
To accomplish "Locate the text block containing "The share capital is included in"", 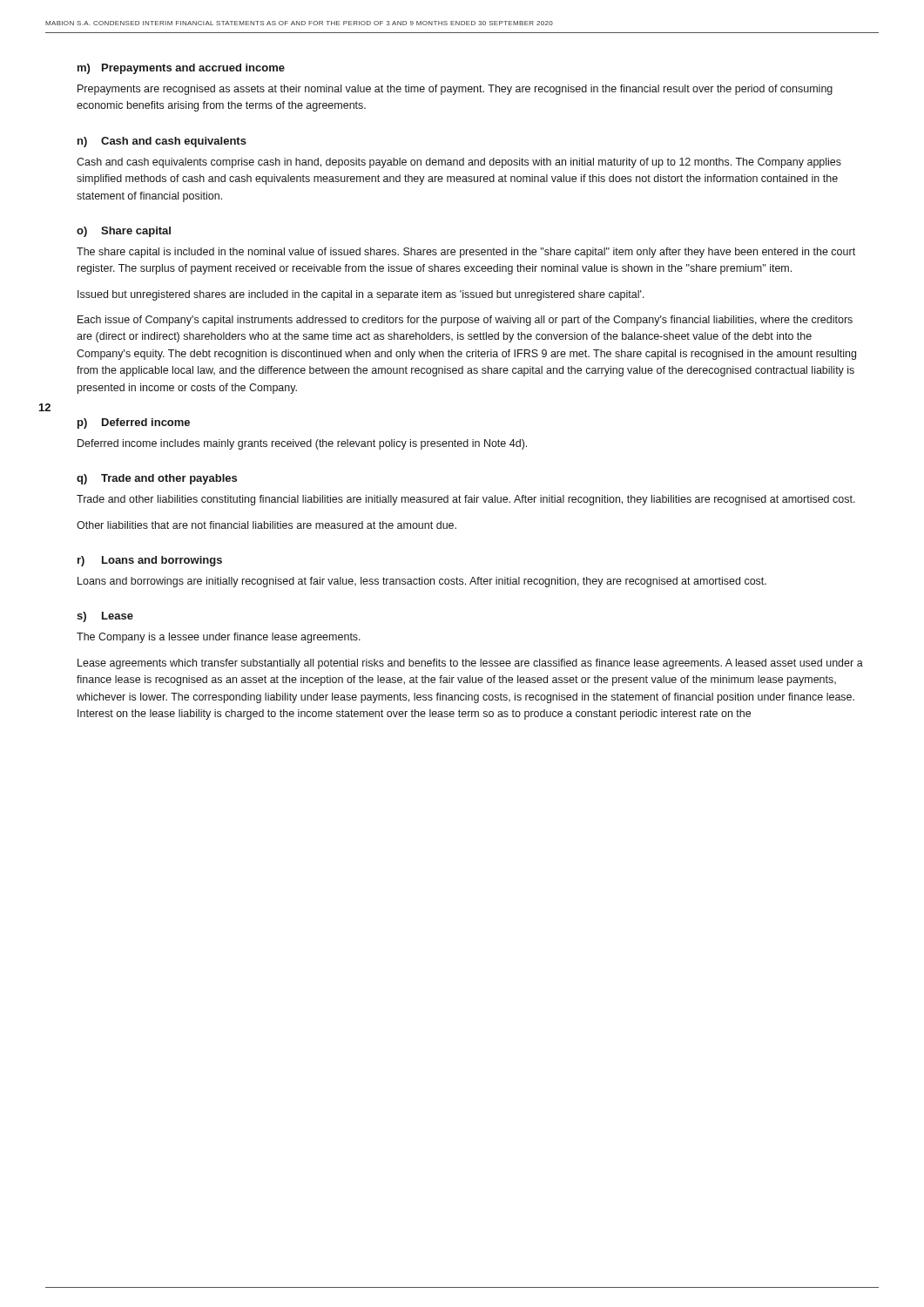I will click(466, 260).
